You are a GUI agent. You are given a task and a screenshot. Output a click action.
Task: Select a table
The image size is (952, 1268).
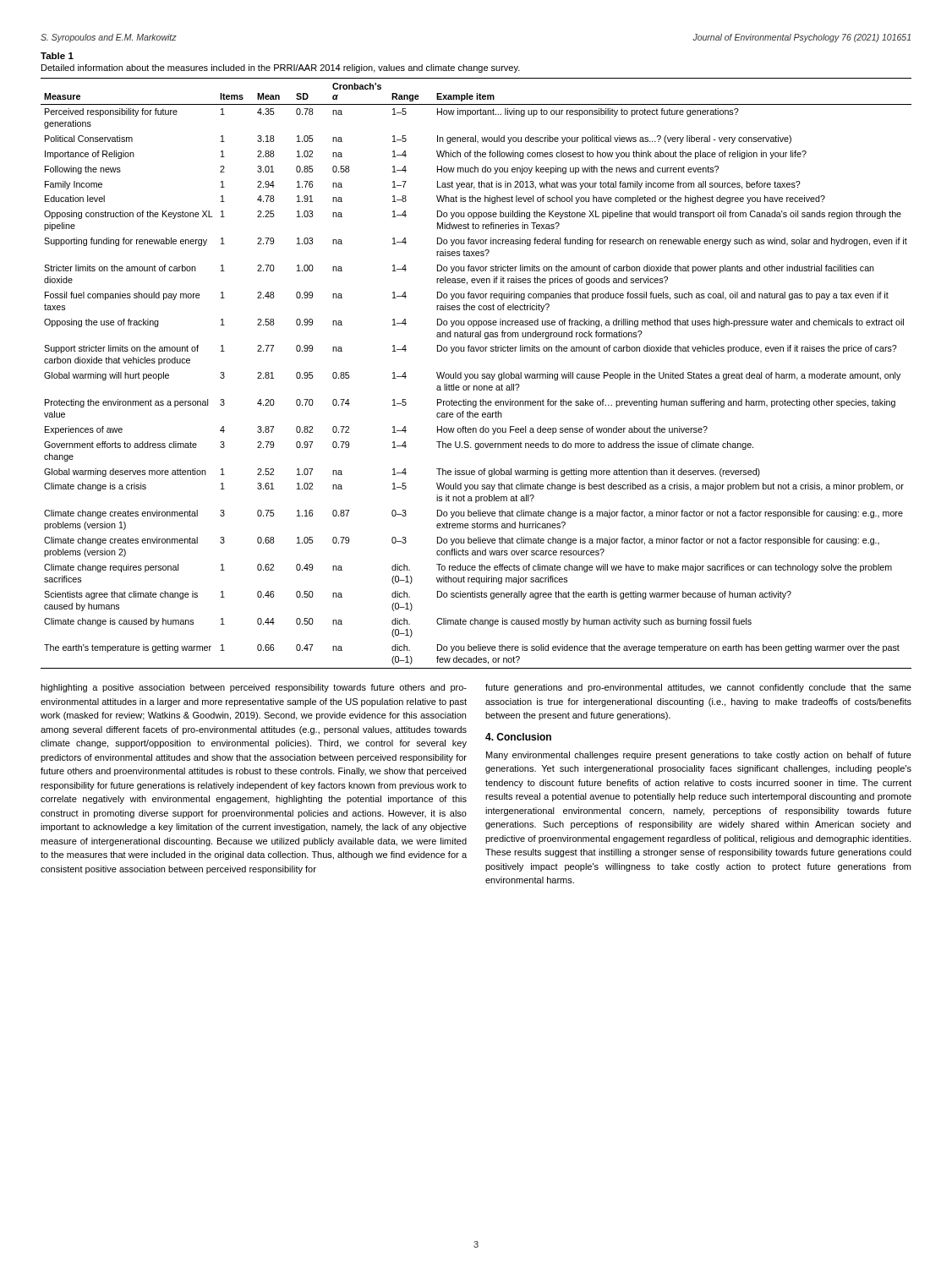pos(476,373)
